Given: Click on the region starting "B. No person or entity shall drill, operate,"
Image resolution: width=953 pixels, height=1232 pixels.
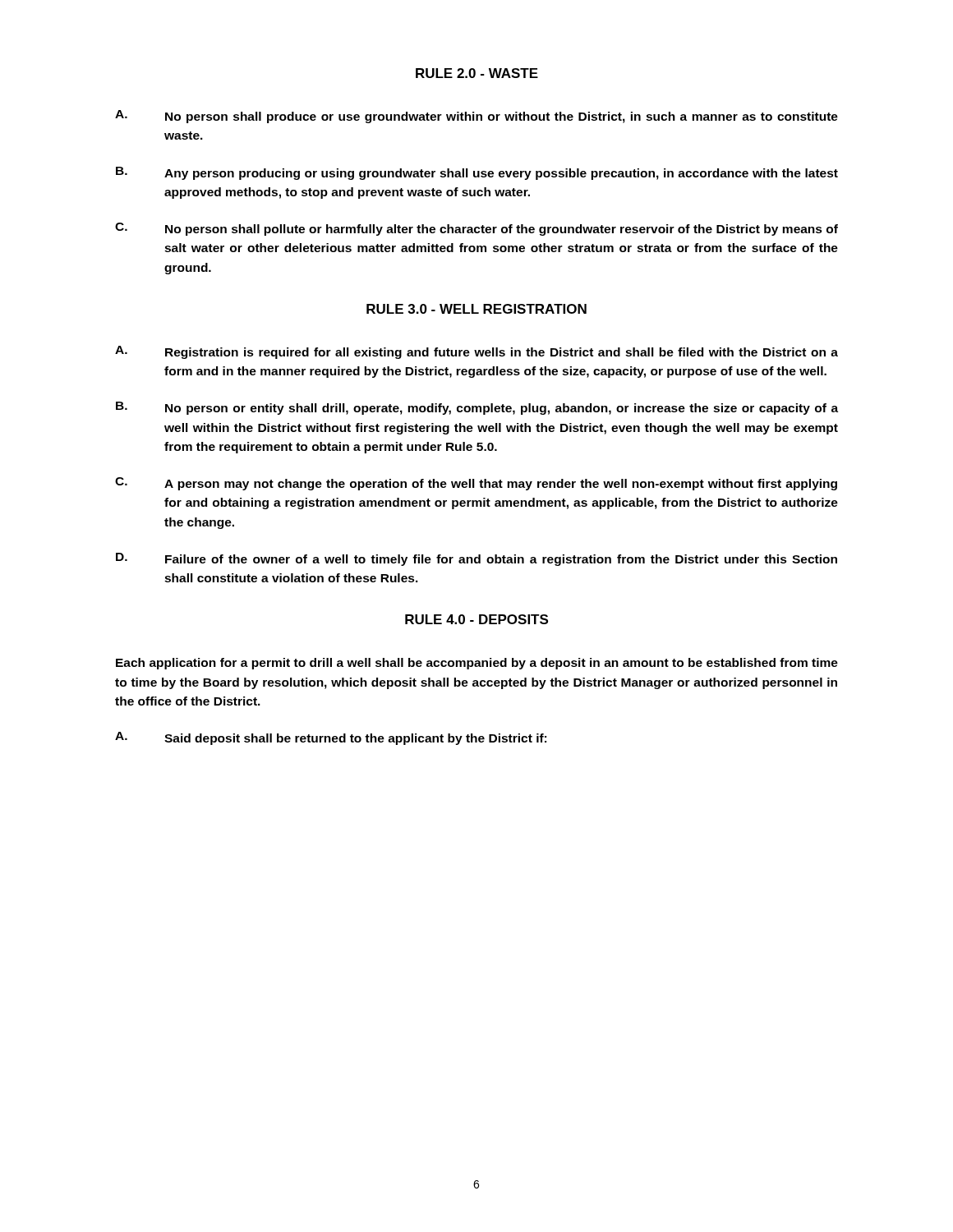Looking at the screenshot, I should click(476, 427).
